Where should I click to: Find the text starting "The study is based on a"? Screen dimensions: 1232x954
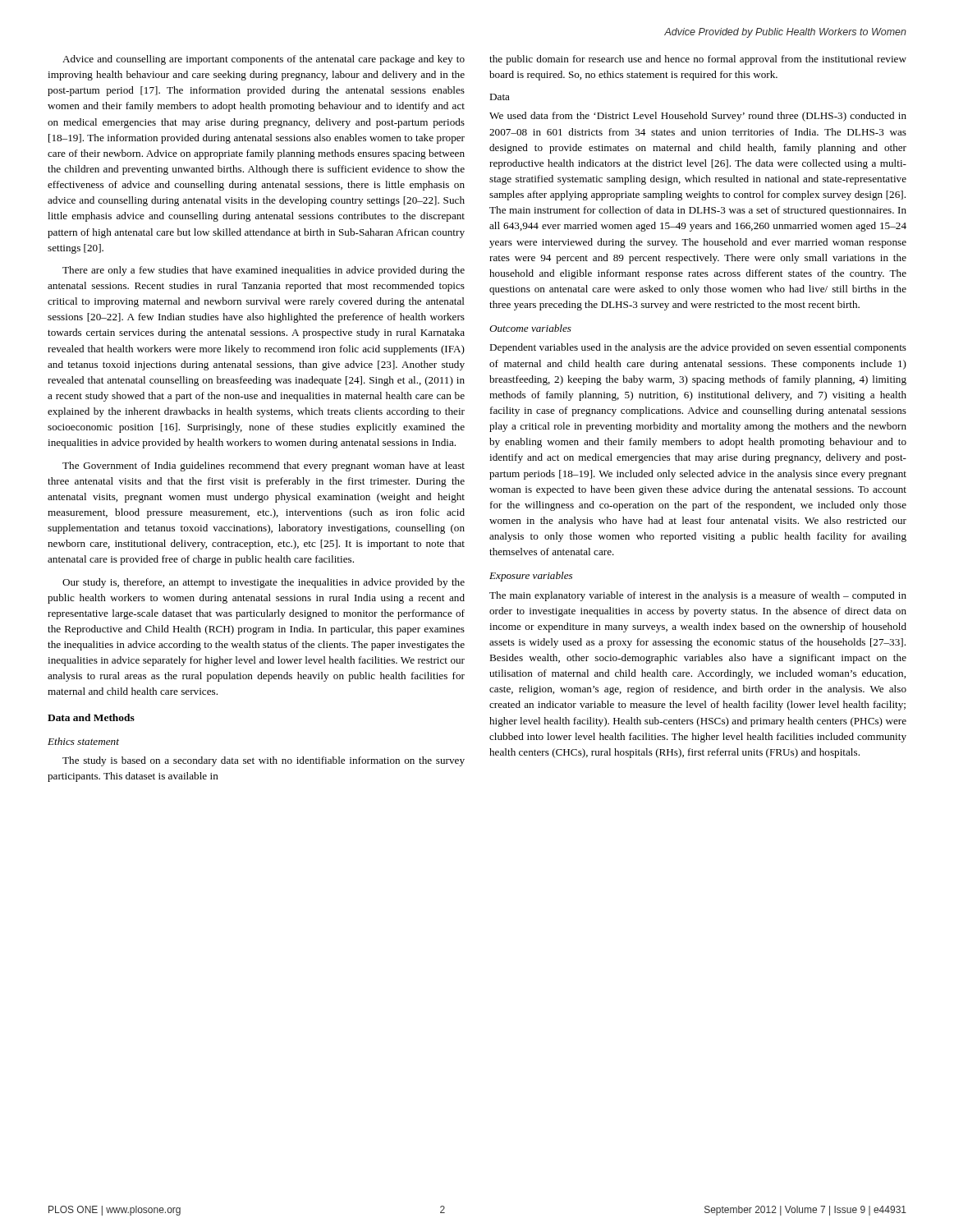coord(256,768)
